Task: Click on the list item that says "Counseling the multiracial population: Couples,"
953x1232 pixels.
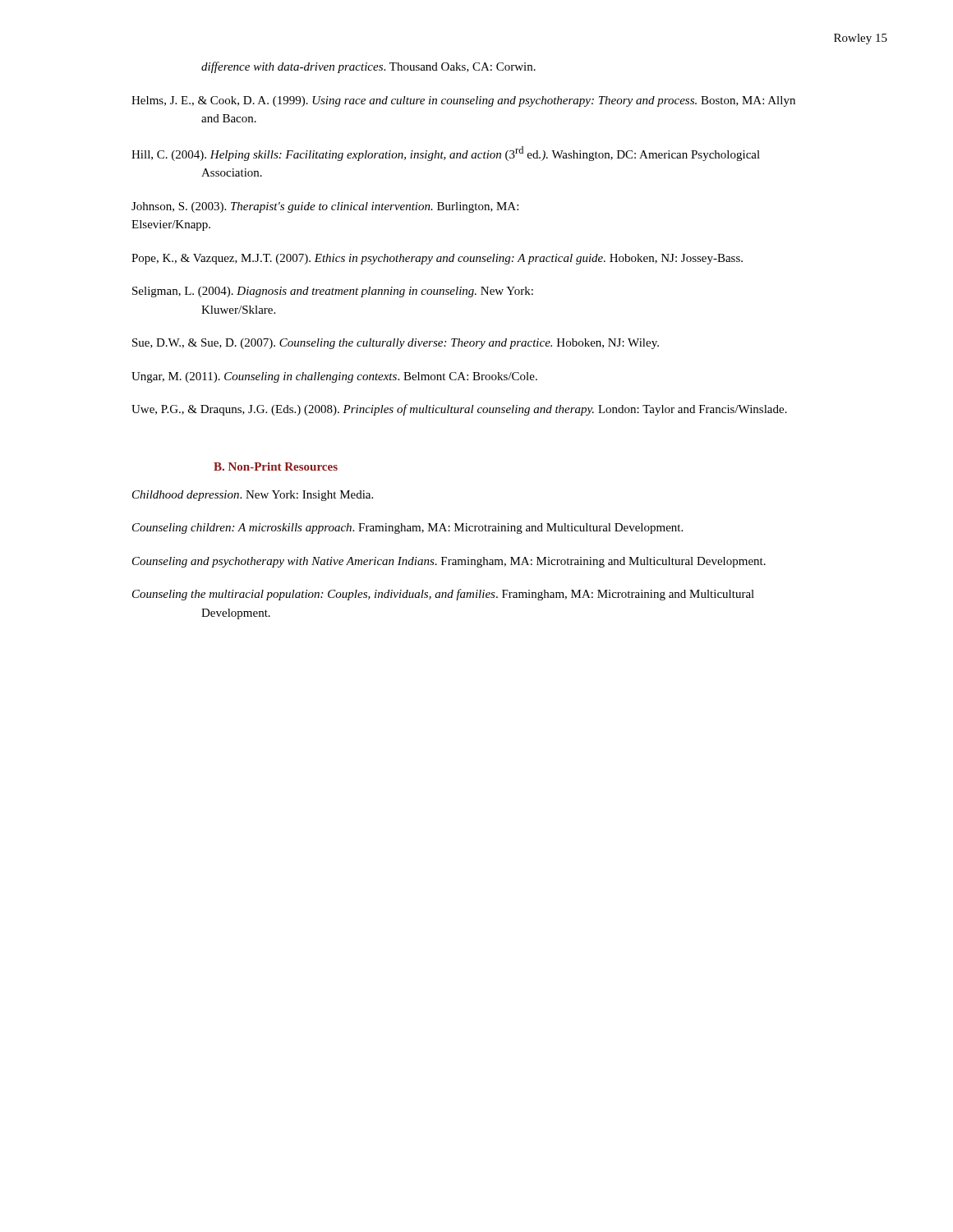Action: tap(468, 603)
